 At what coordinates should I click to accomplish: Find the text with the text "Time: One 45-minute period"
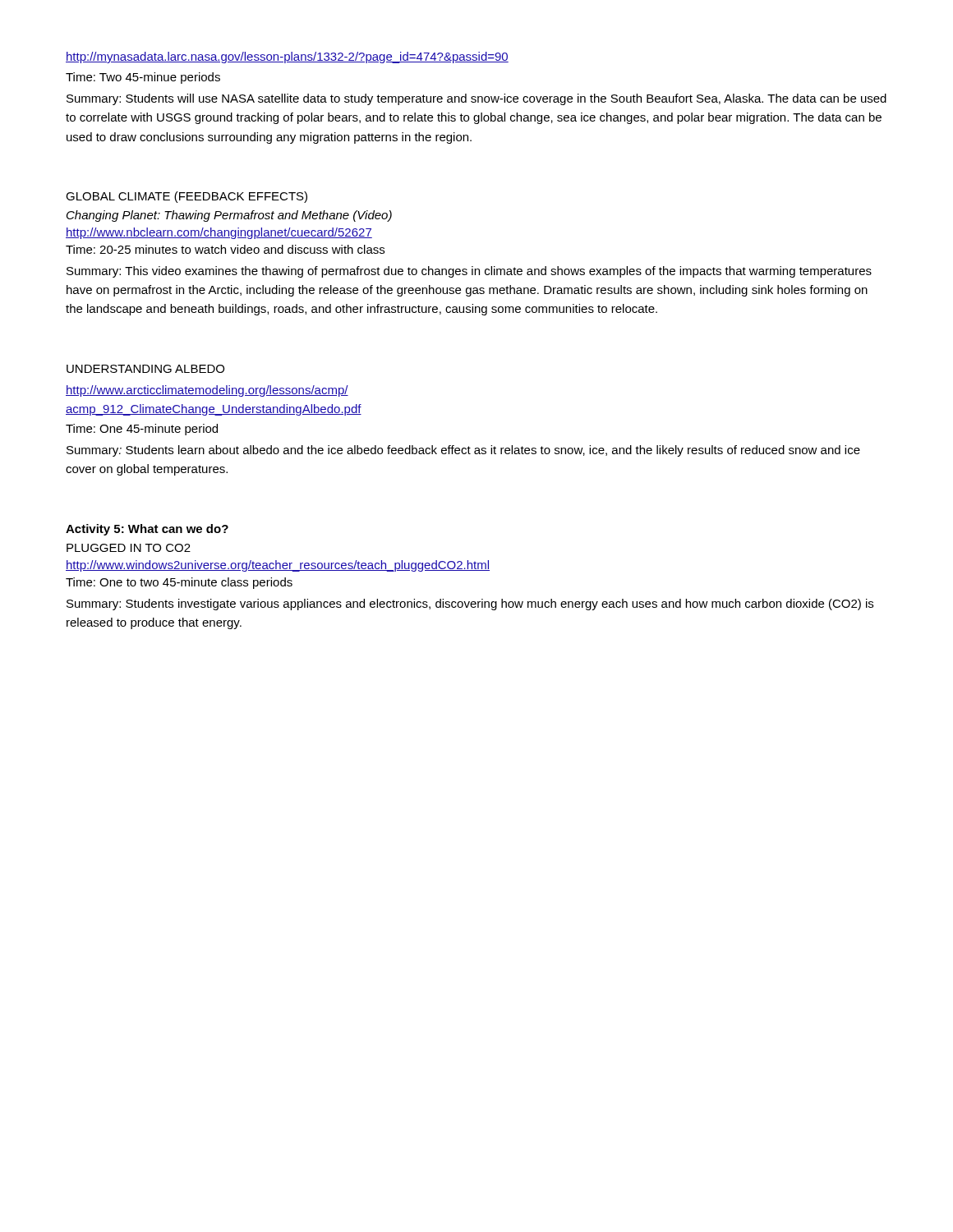pos(142,428)
